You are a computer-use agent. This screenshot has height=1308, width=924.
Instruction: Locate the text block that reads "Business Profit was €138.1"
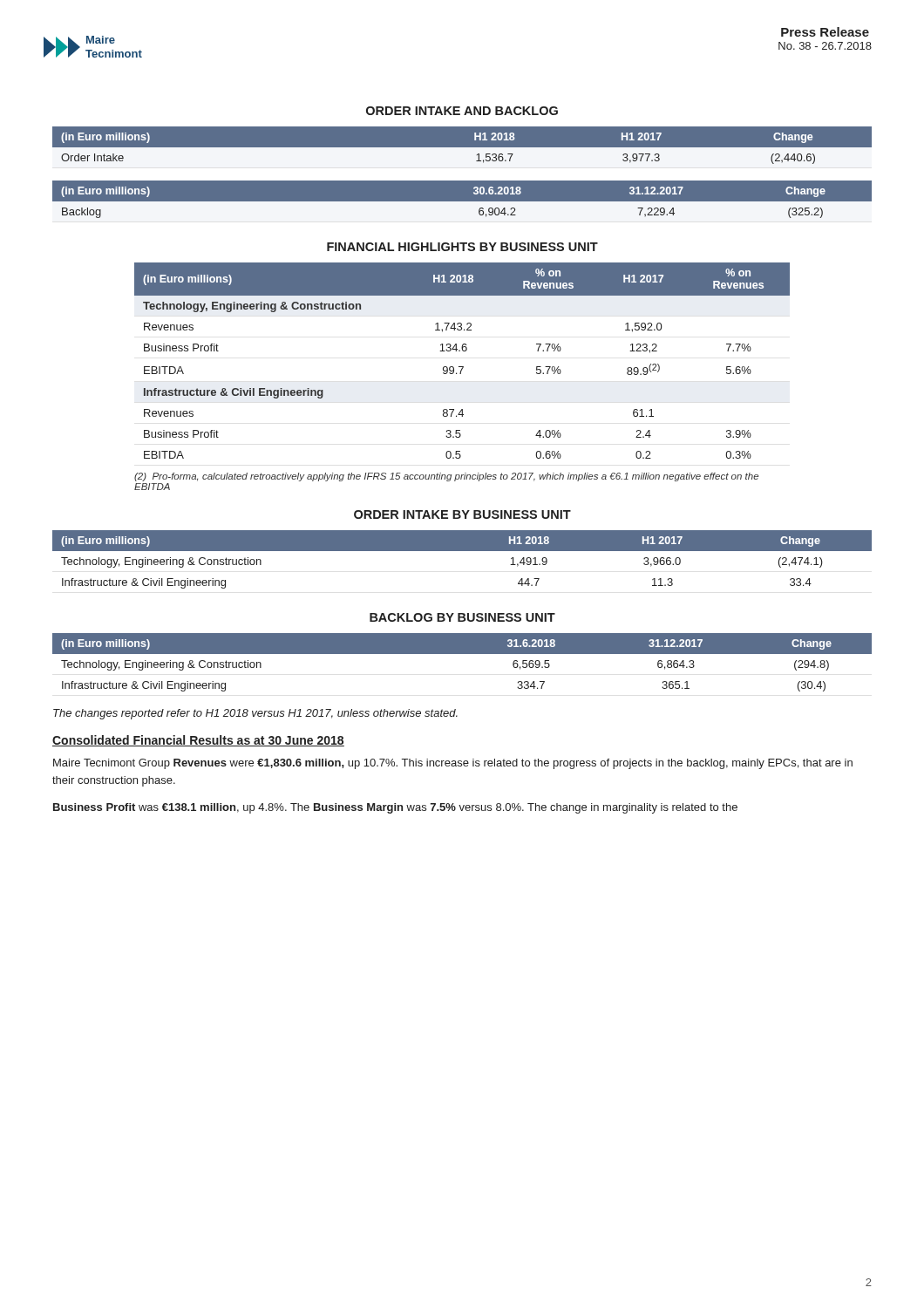click(395, 807)
